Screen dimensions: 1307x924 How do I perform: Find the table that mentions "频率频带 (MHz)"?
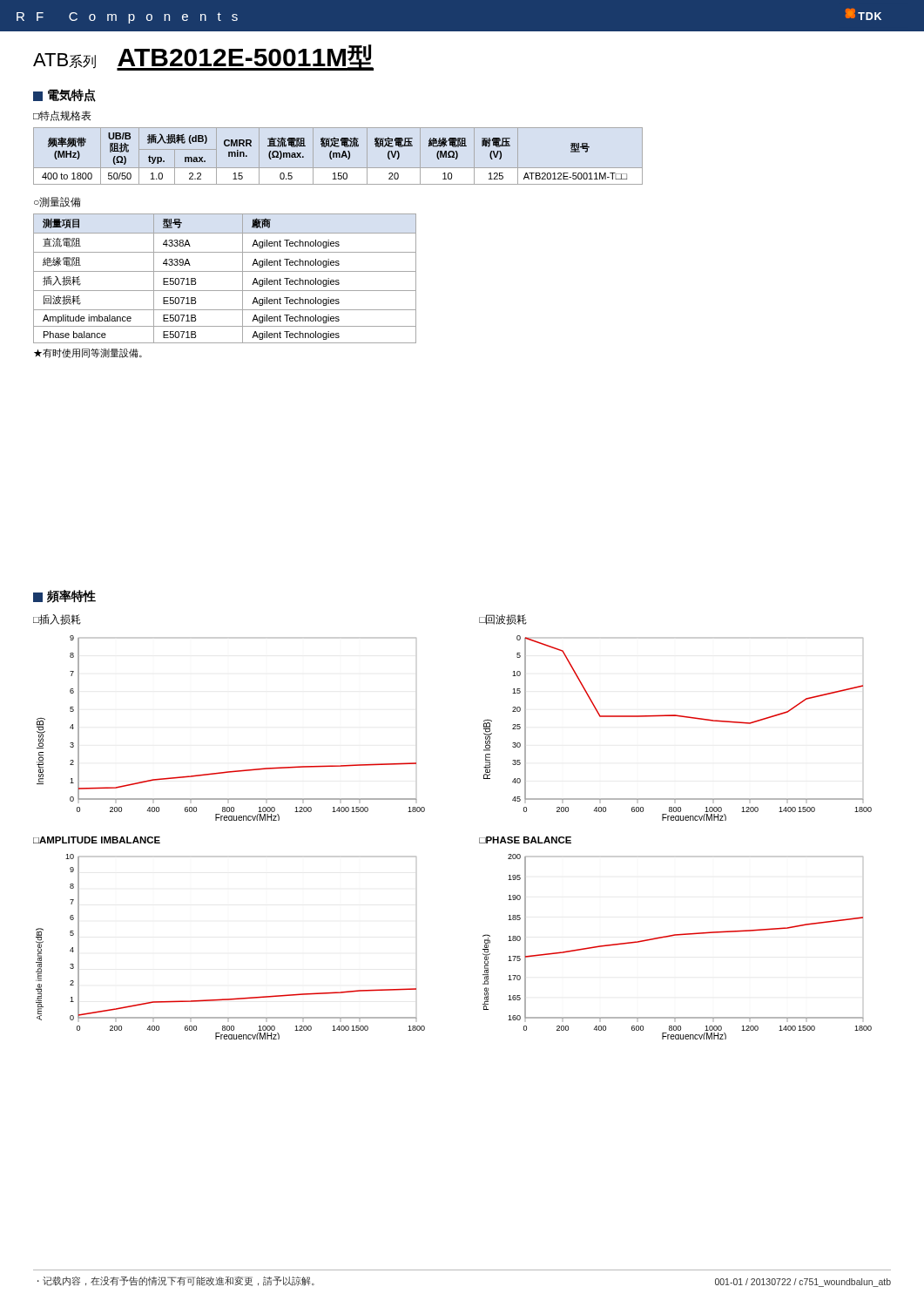[x=462, y=156]
